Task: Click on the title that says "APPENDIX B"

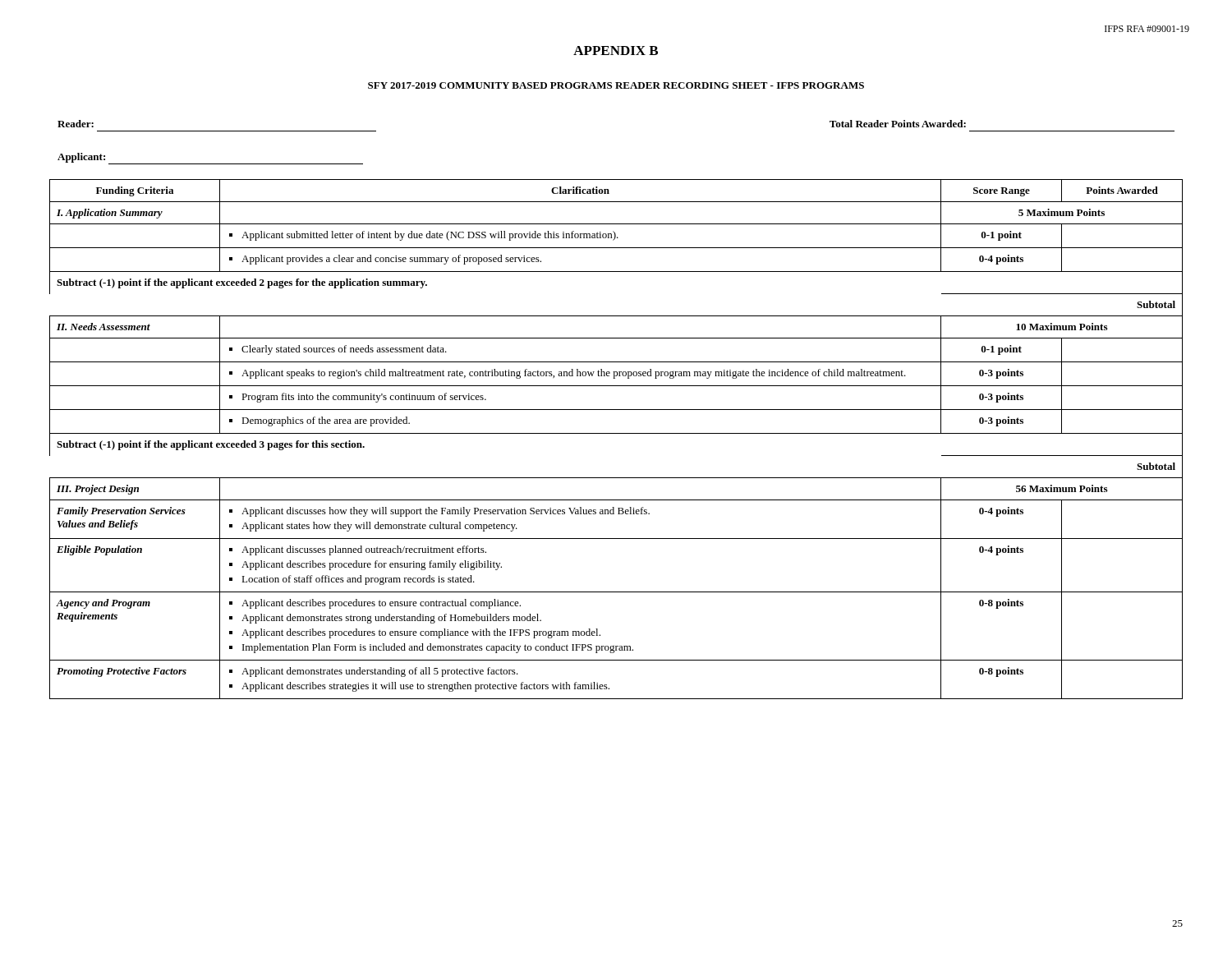Action: click(616, 51)
